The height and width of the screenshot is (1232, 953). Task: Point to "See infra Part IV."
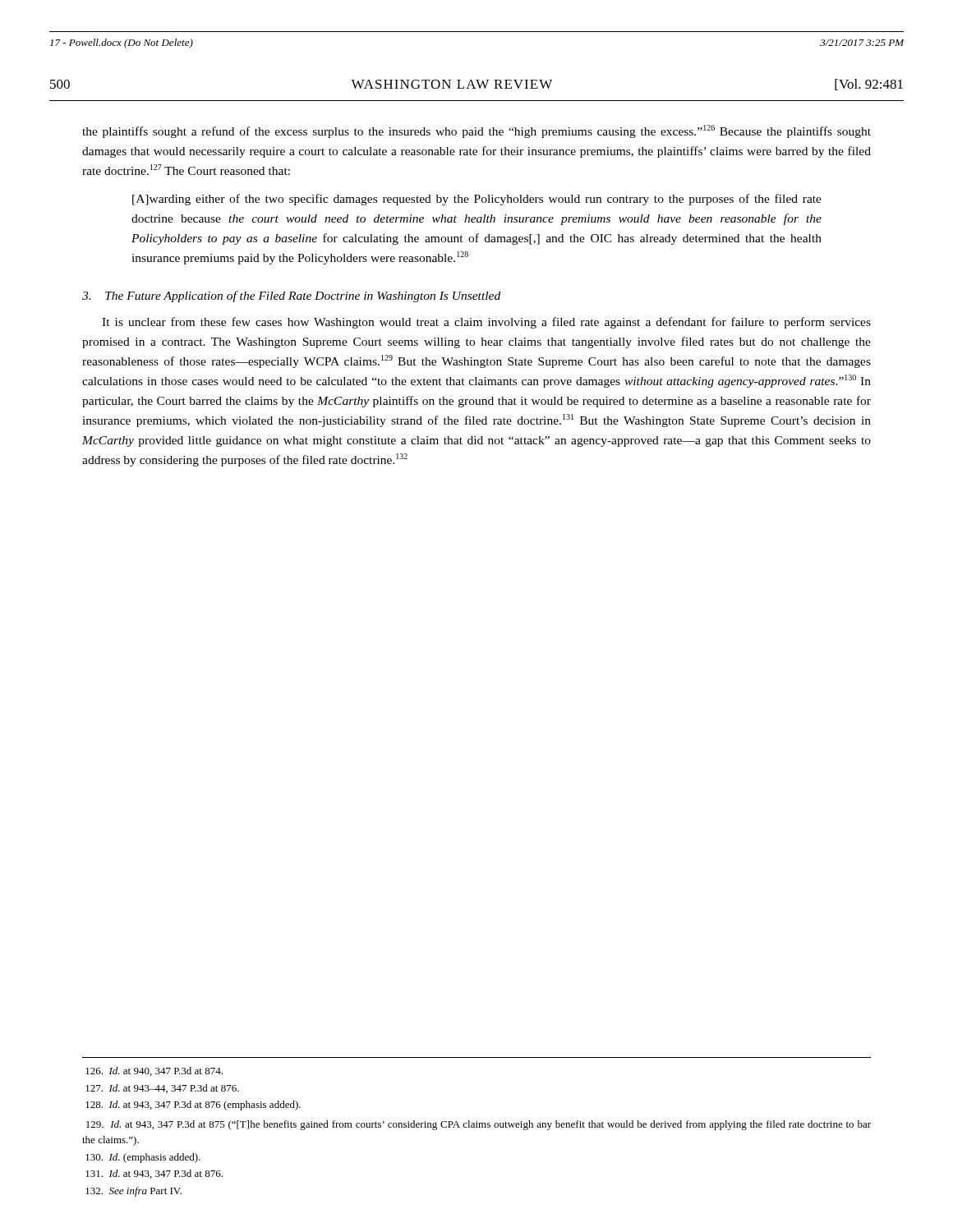click(x=132, y=1190)
